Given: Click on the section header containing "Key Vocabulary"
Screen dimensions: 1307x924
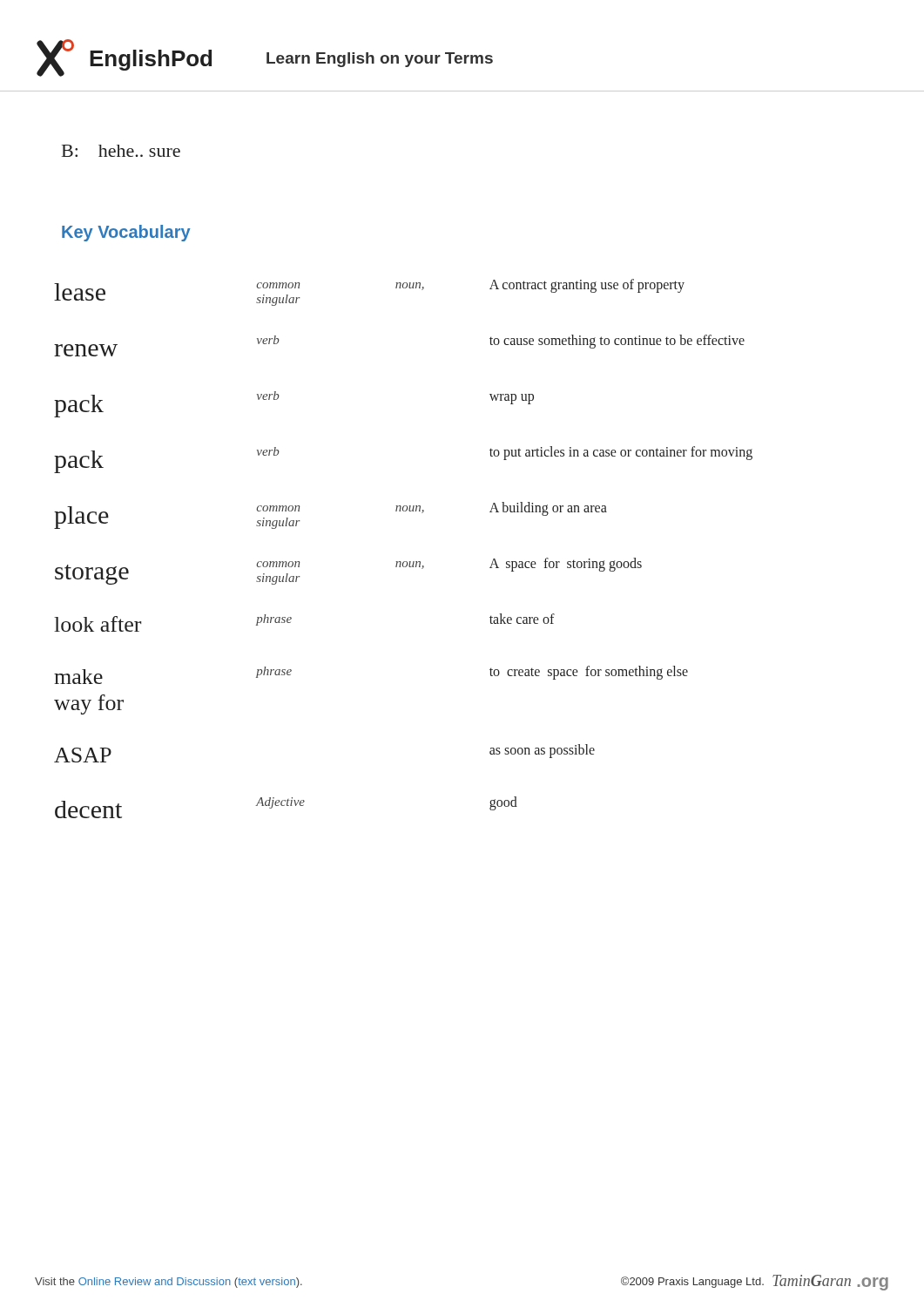Looking at the screenshot, I should point(126,232).
